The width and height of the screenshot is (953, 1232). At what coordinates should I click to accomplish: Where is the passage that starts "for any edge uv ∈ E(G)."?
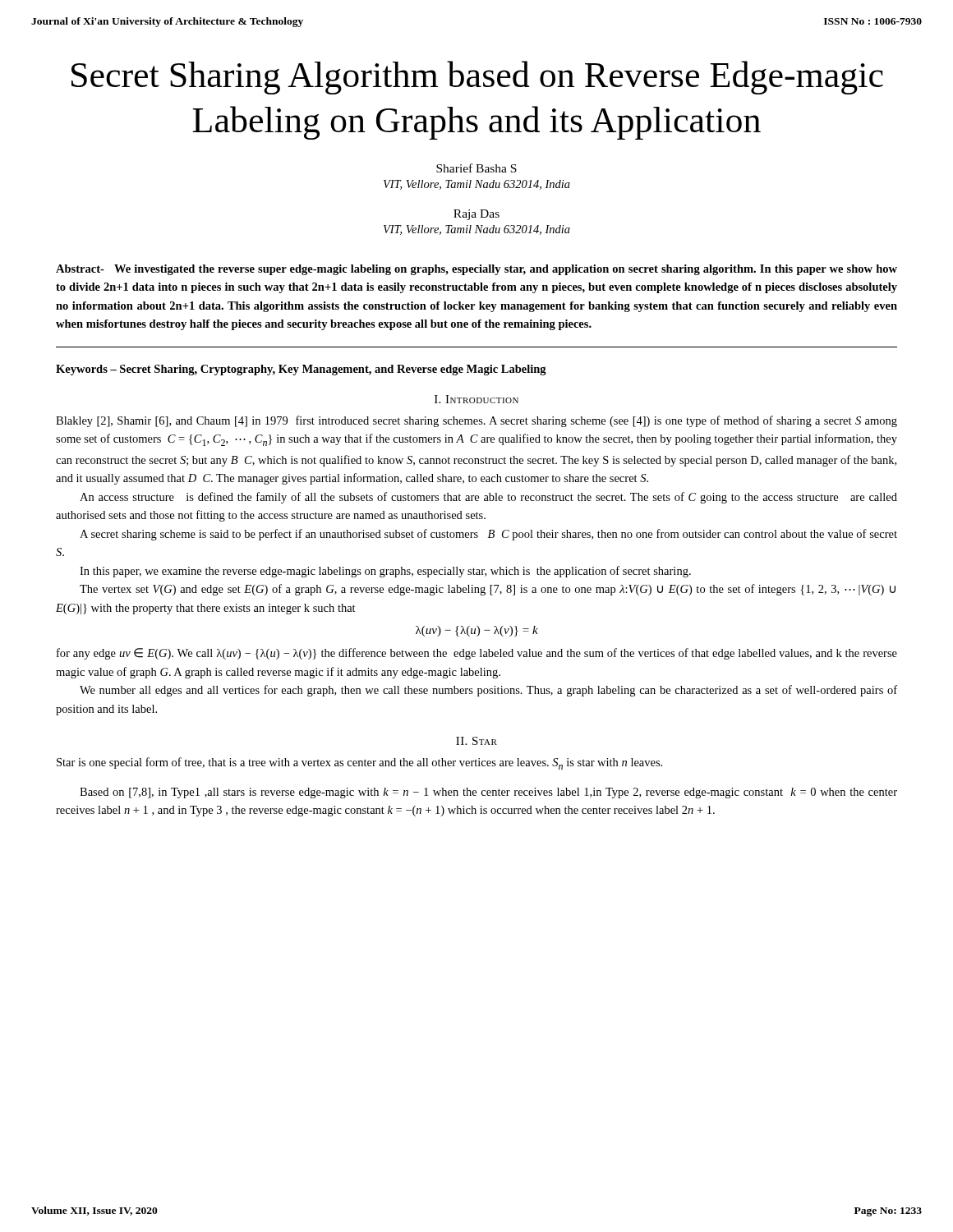click(476, 681)
